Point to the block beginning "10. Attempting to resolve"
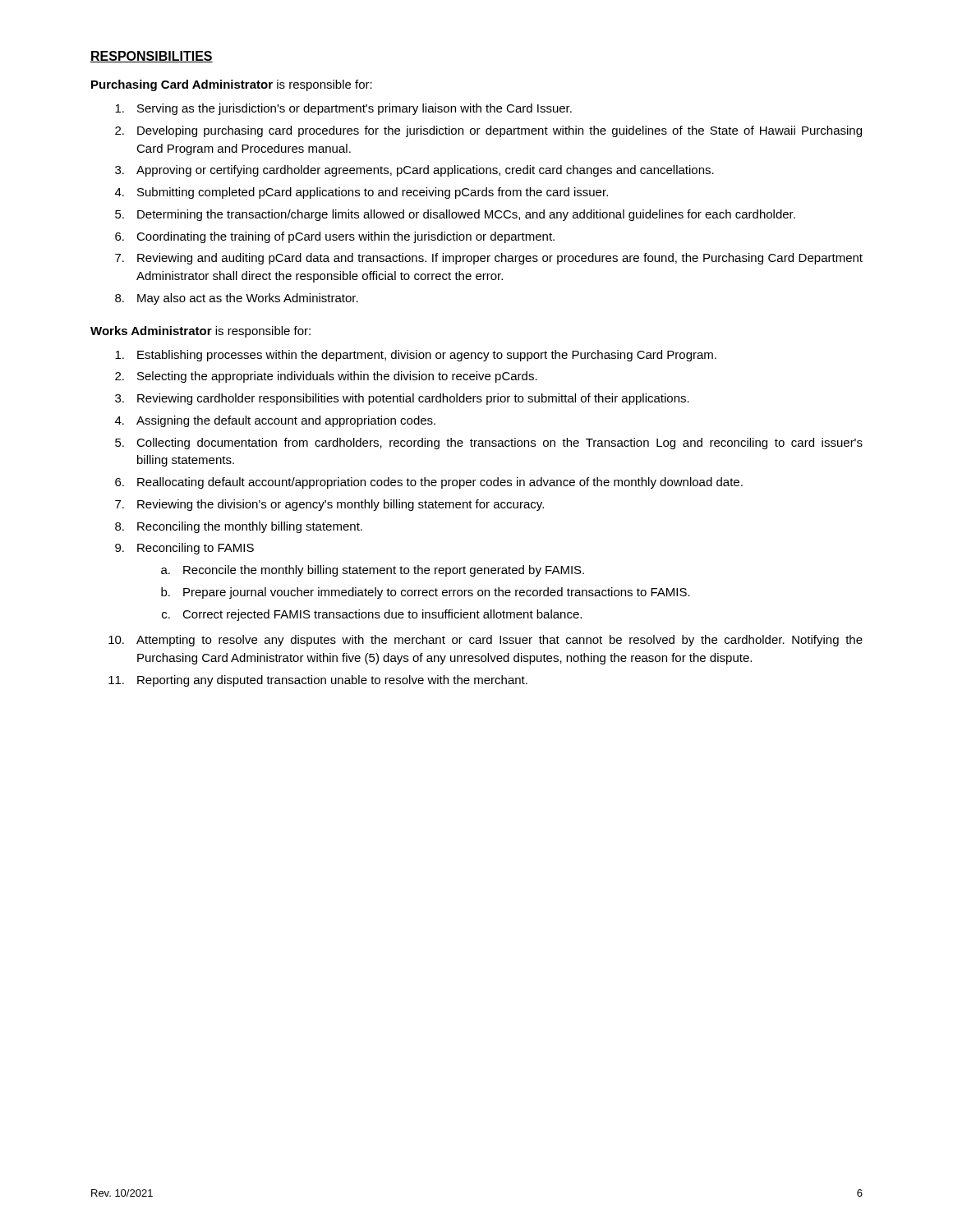The width and height of the screenshot is (953, 1232). [x=476, y=649]
